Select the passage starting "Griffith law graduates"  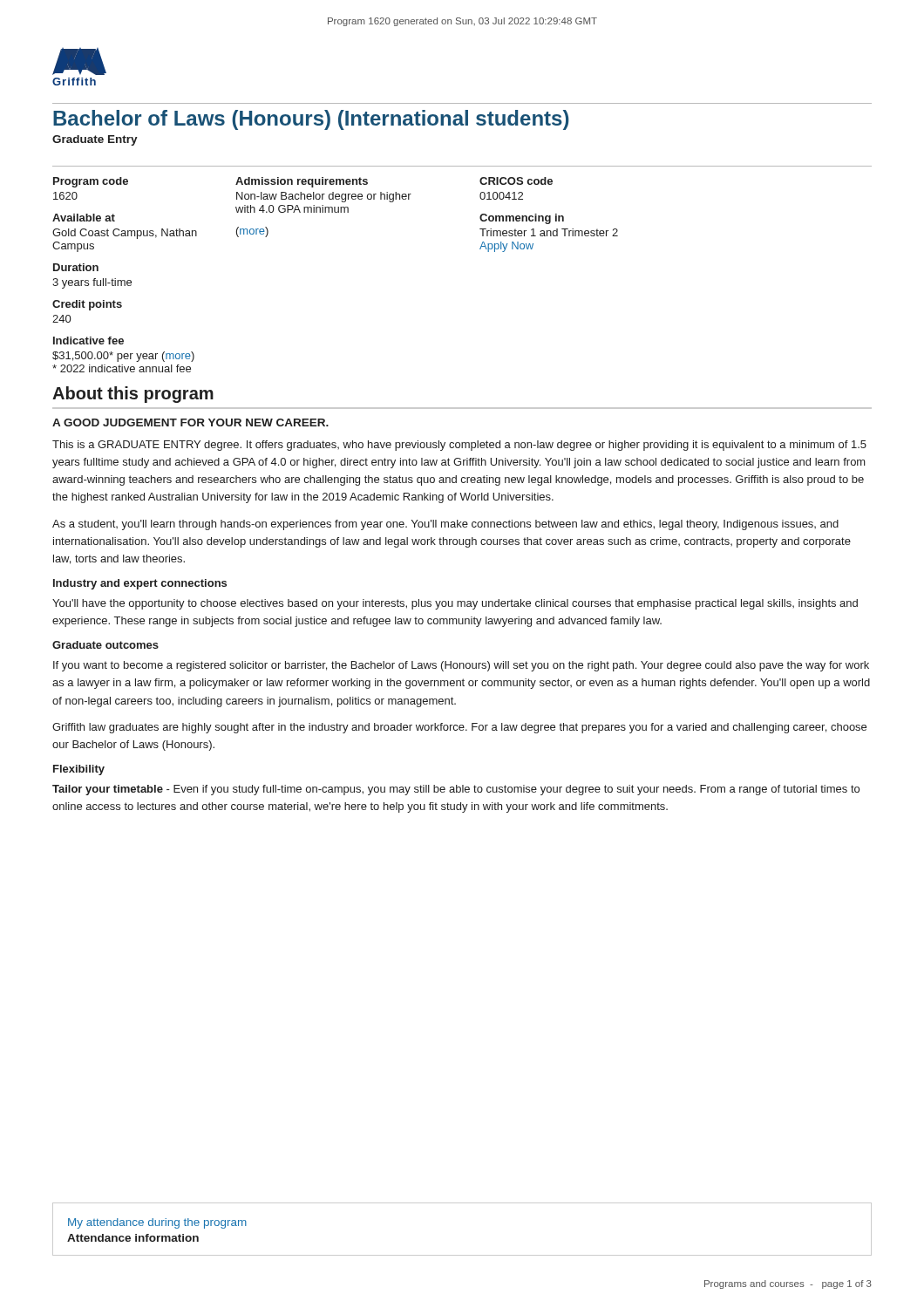462,736
